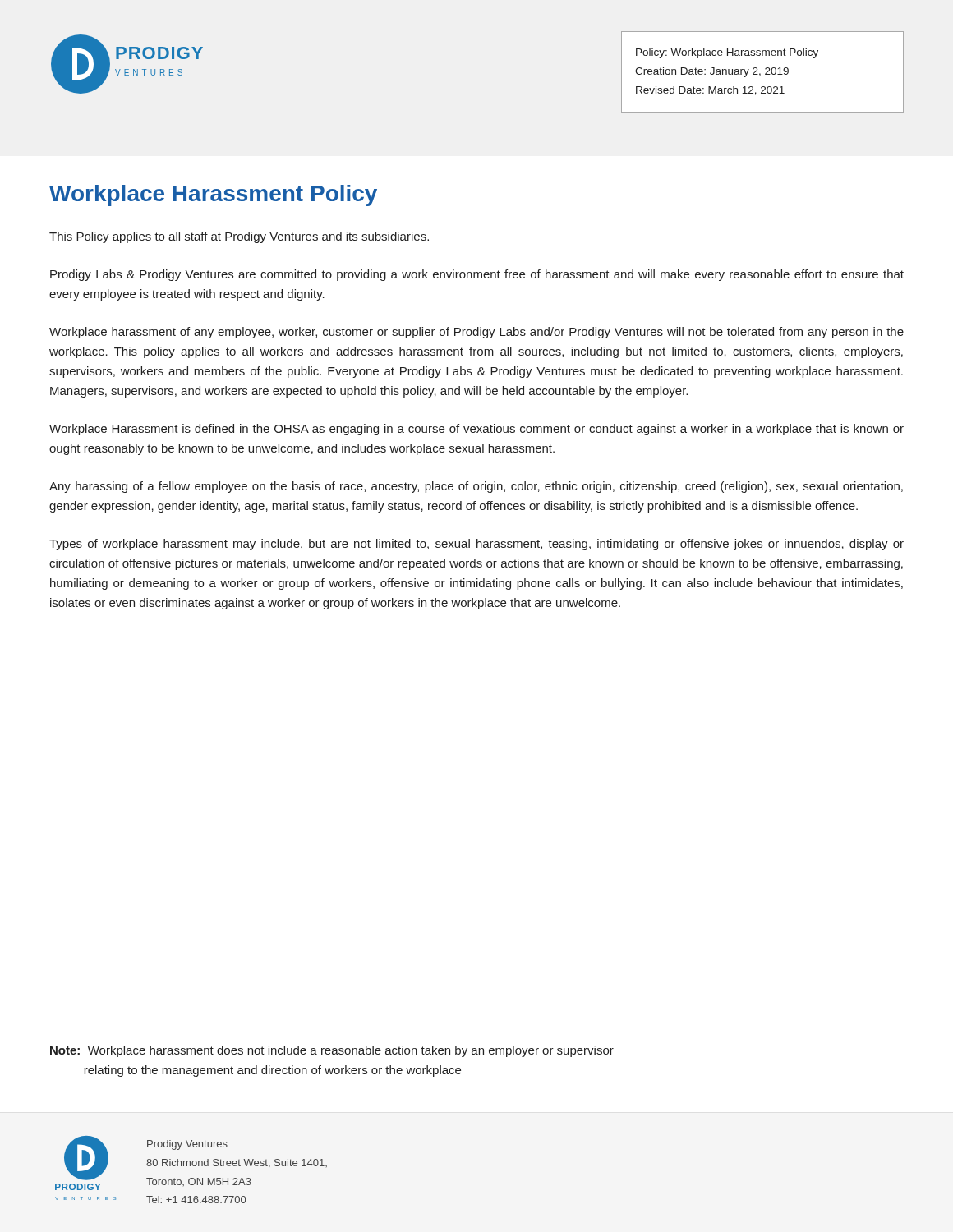Find the block starting "Note: Workplace harassment does not include a"
953x1232 pixels.
[x=331, y=1060]
